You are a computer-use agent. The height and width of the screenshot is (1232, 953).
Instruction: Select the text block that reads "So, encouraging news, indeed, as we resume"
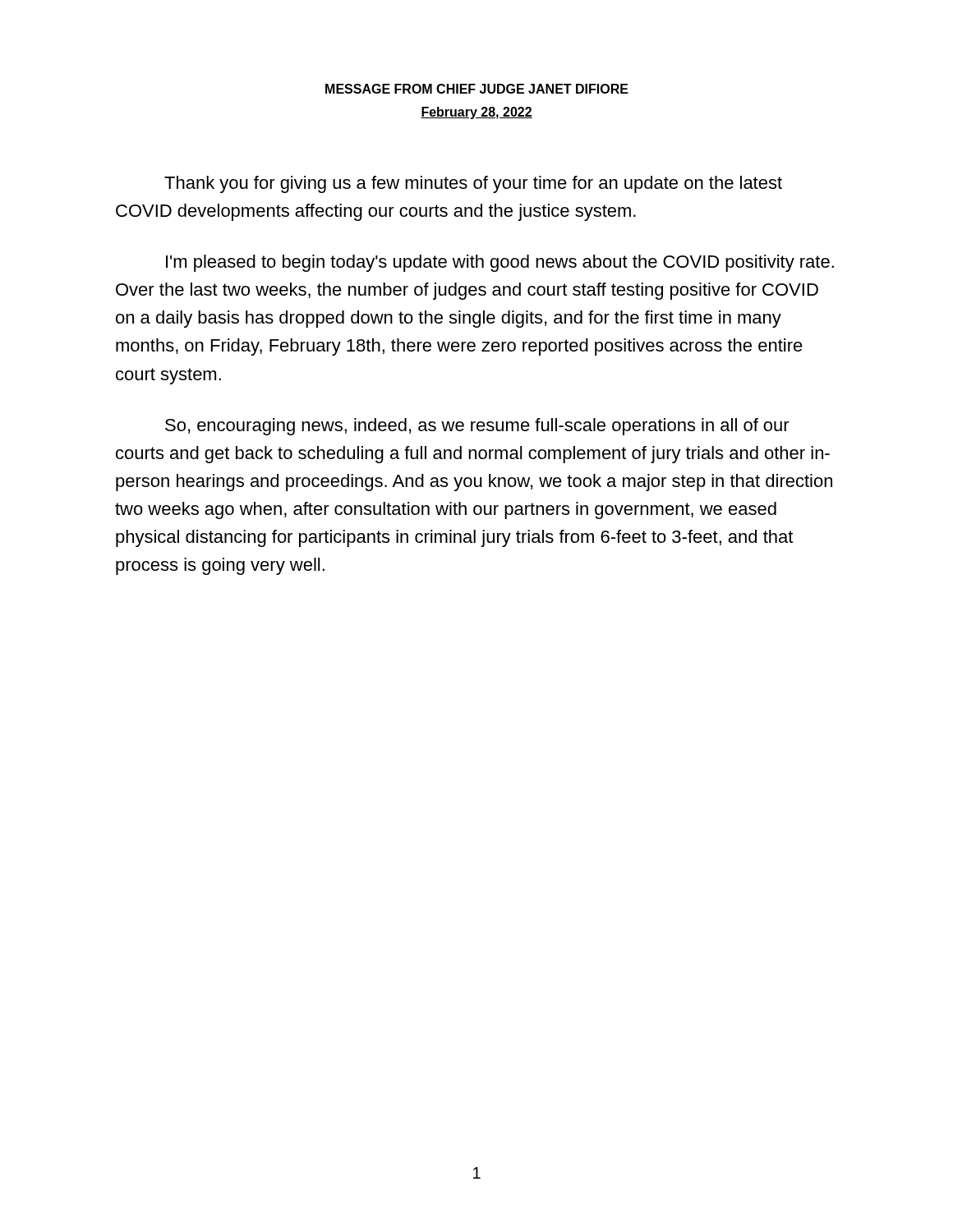click(x=474, y=495)
